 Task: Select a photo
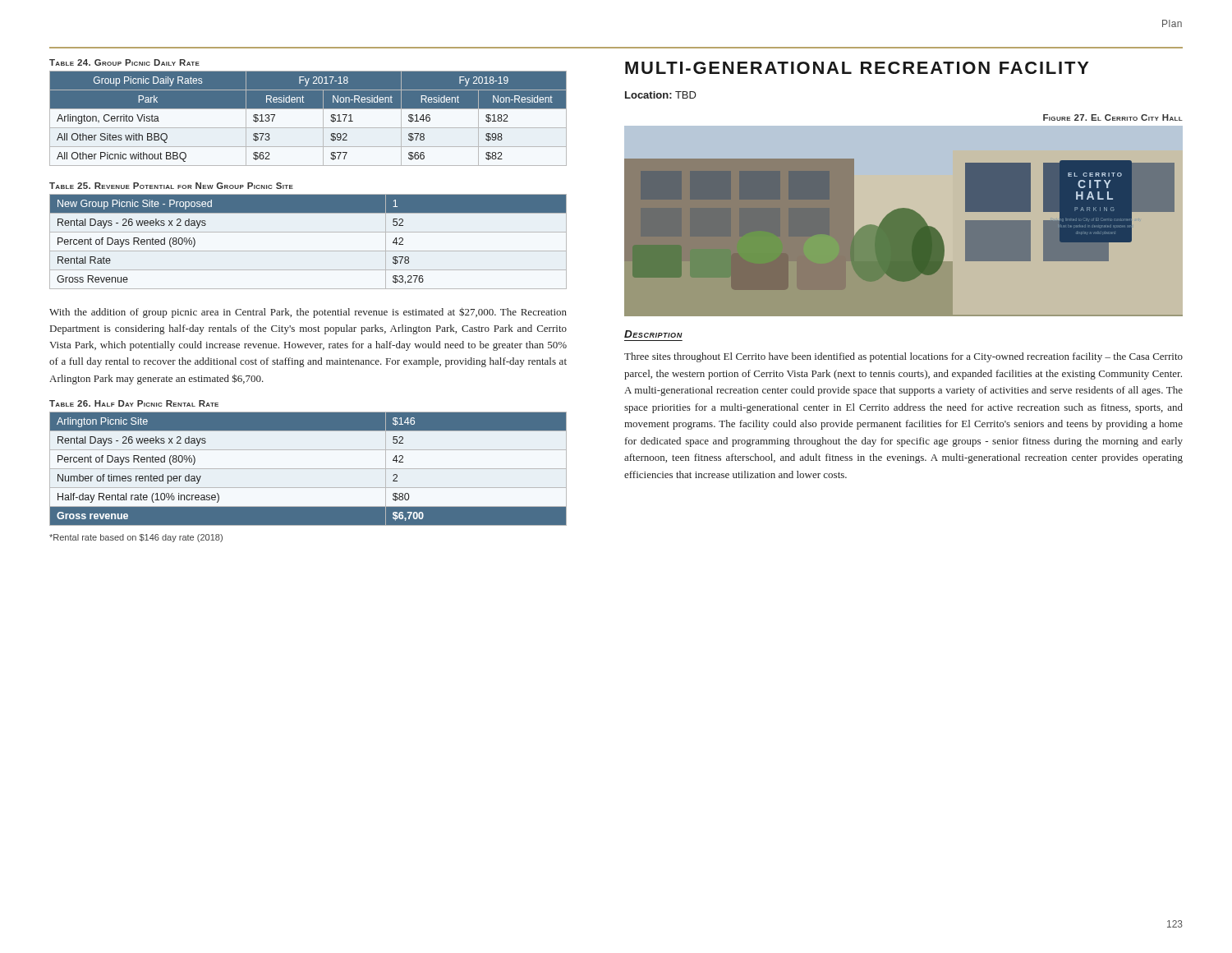903,221
